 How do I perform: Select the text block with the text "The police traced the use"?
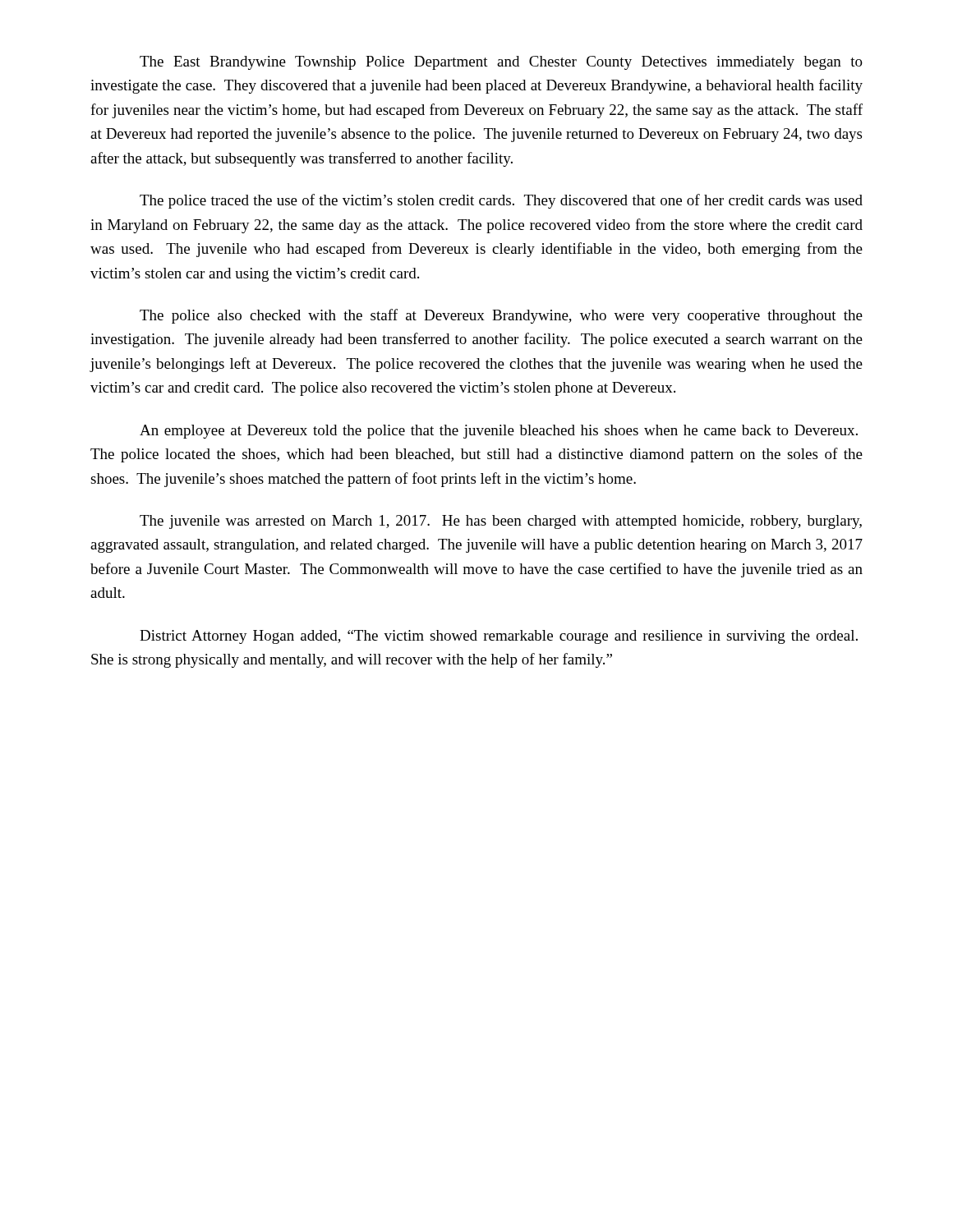tap(476, 237)
